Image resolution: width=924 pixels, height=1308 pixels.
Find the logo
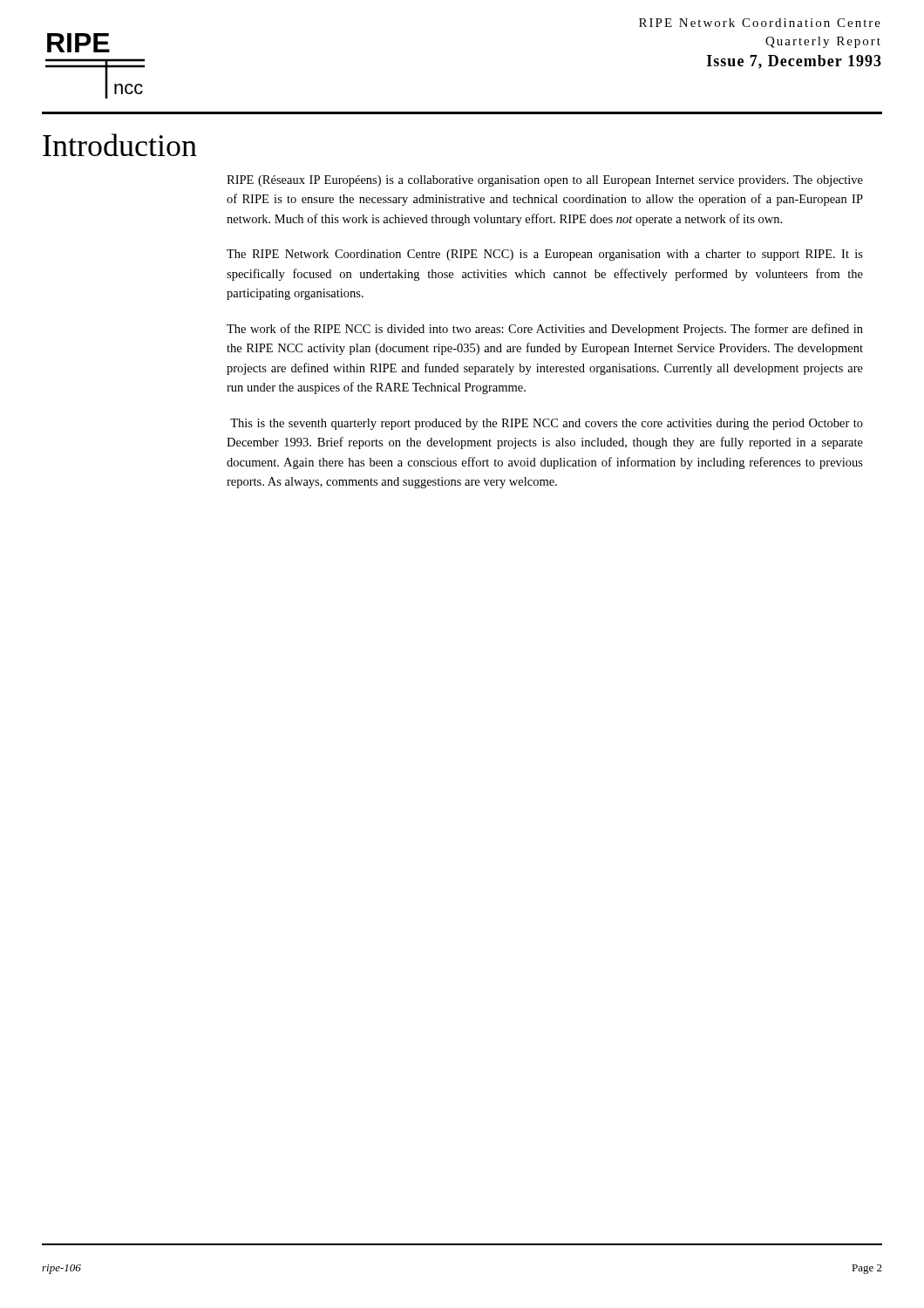pos(98,59)
